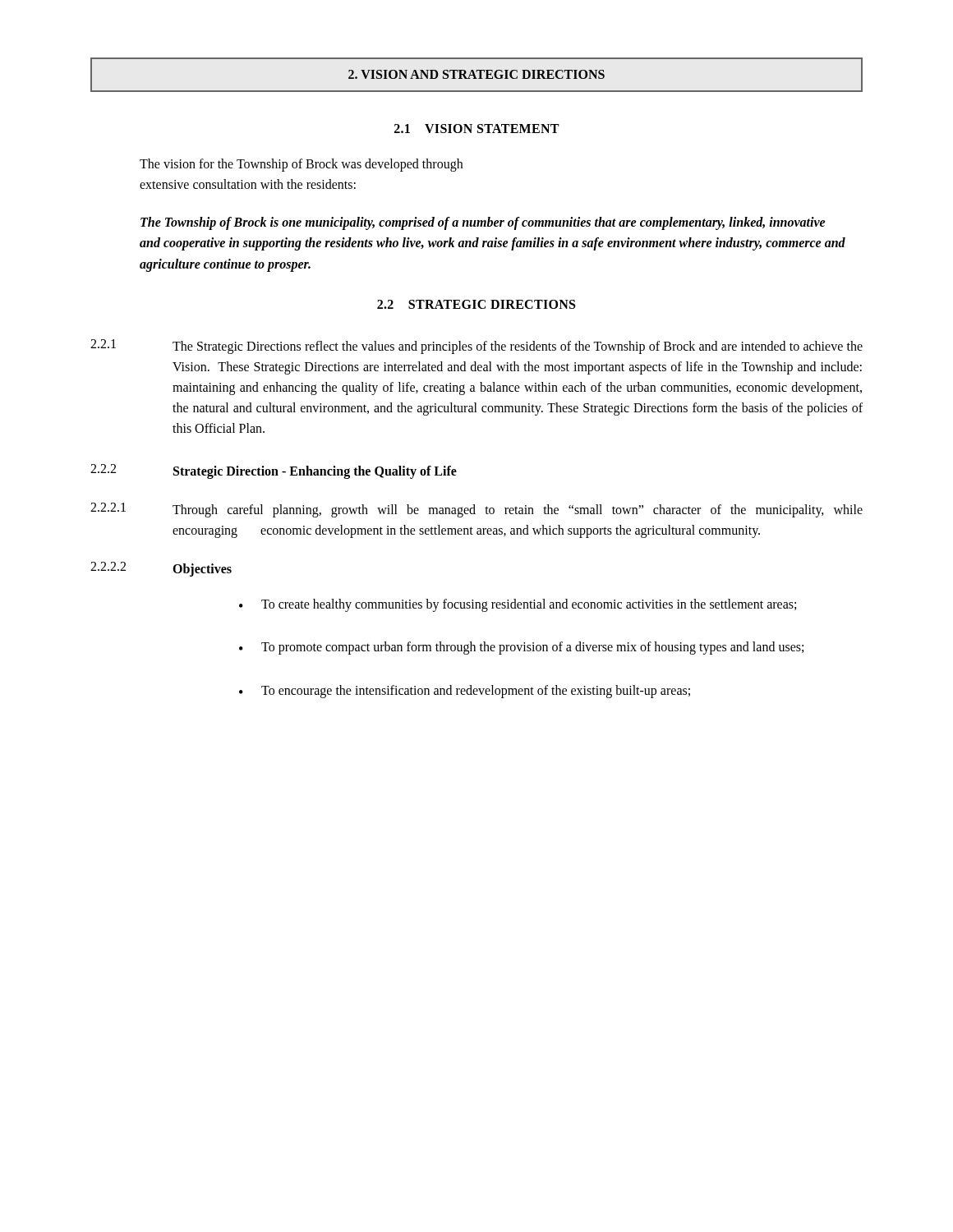
Task: Select the text block that says "2.2.1 Through careful planning, growth will be"
Action: (476, 521)
